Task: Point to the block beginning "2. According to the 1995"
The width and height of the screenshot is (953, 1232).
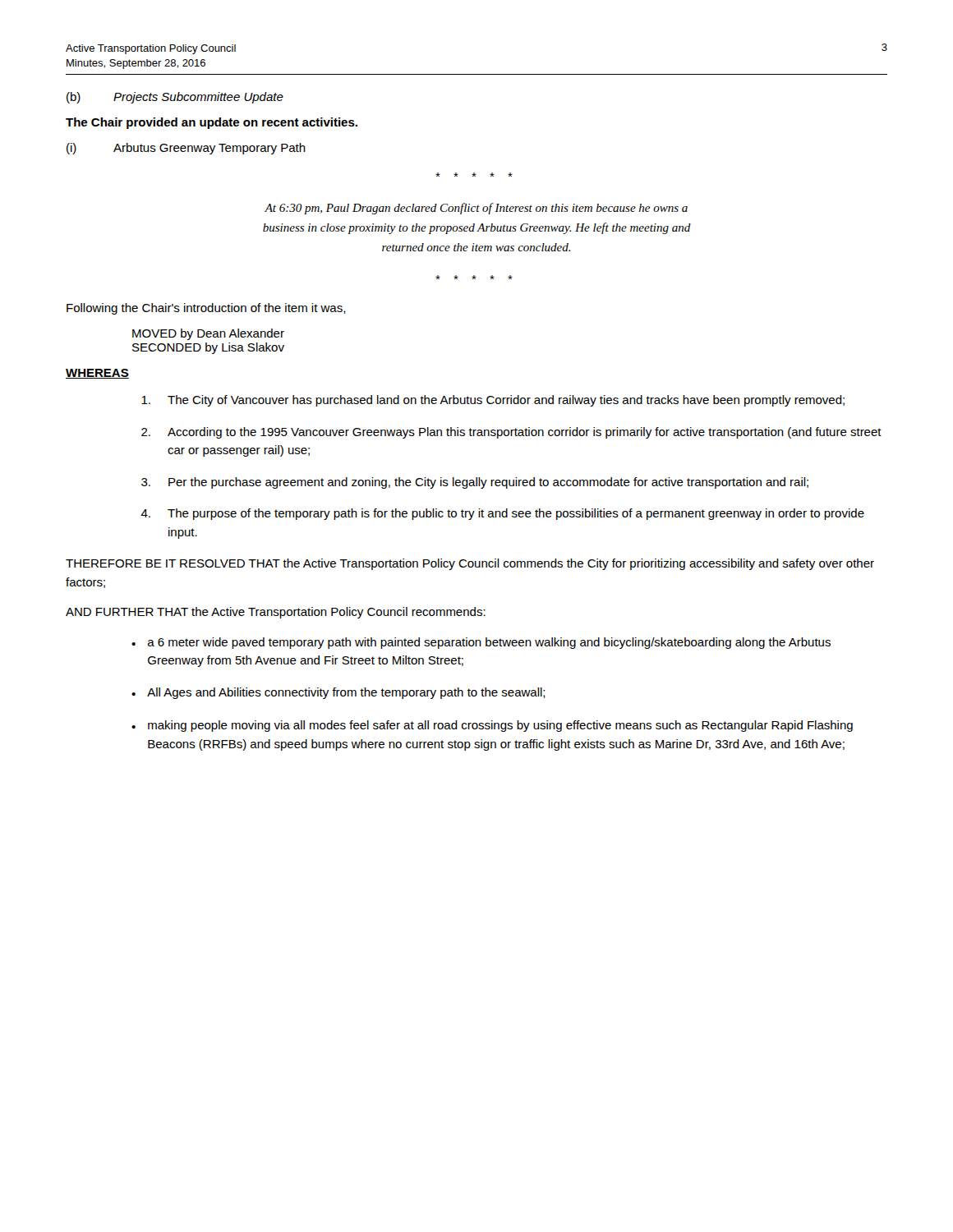Action: point(509,441)
